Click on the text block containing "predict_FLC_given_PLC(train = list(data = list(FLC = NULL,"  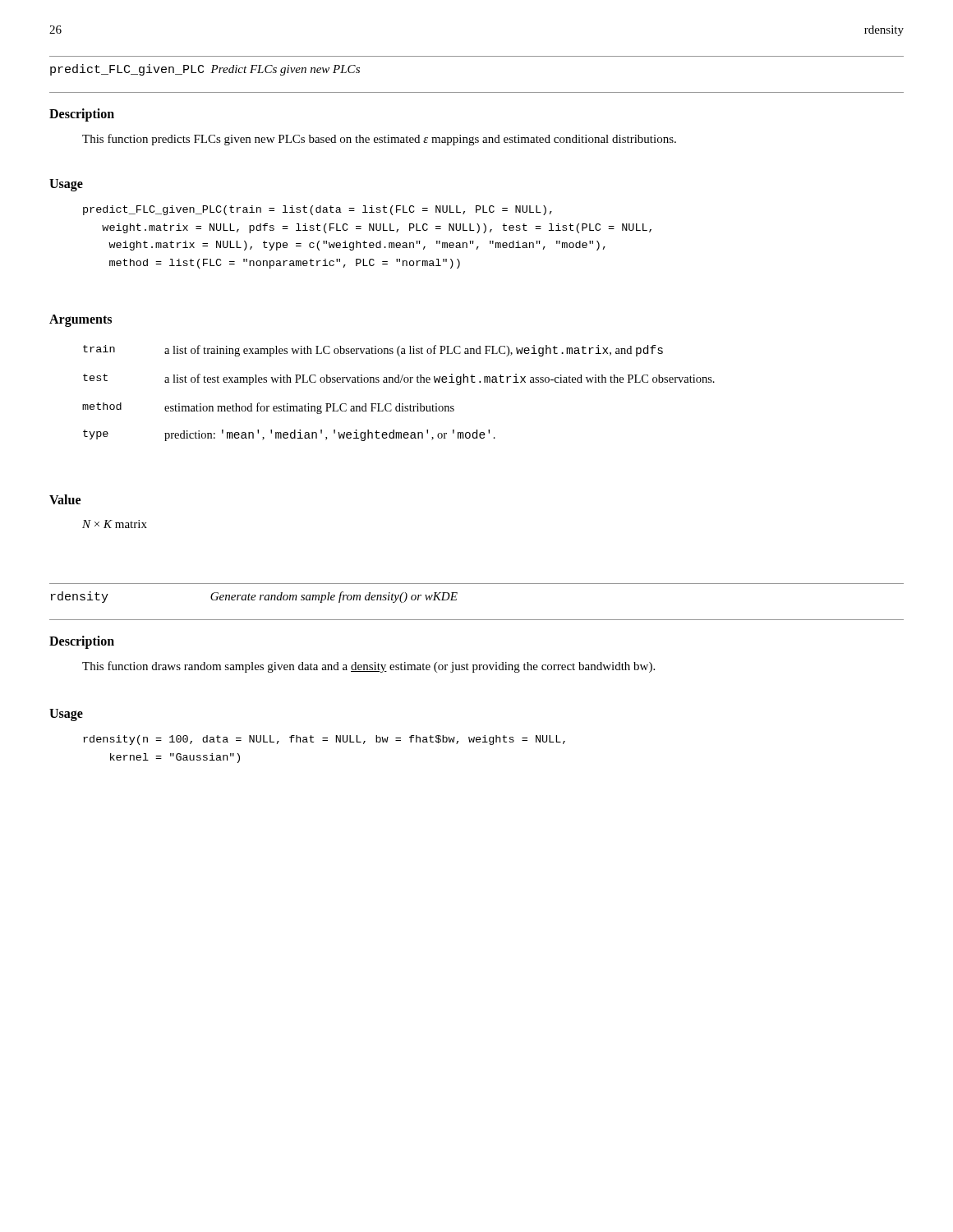368,236
